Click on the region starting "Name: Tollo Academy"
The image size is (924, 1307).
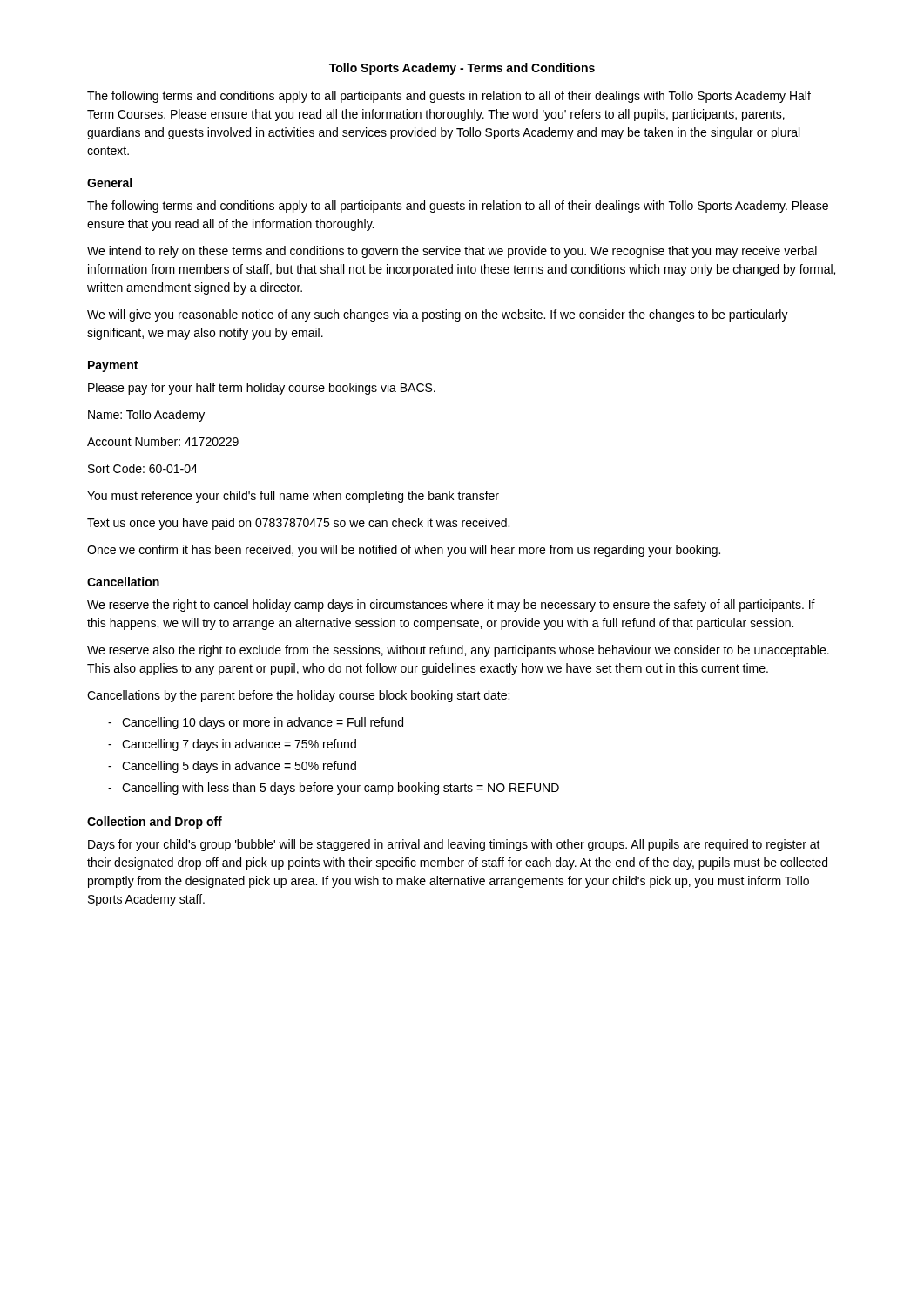pos(146,415)
